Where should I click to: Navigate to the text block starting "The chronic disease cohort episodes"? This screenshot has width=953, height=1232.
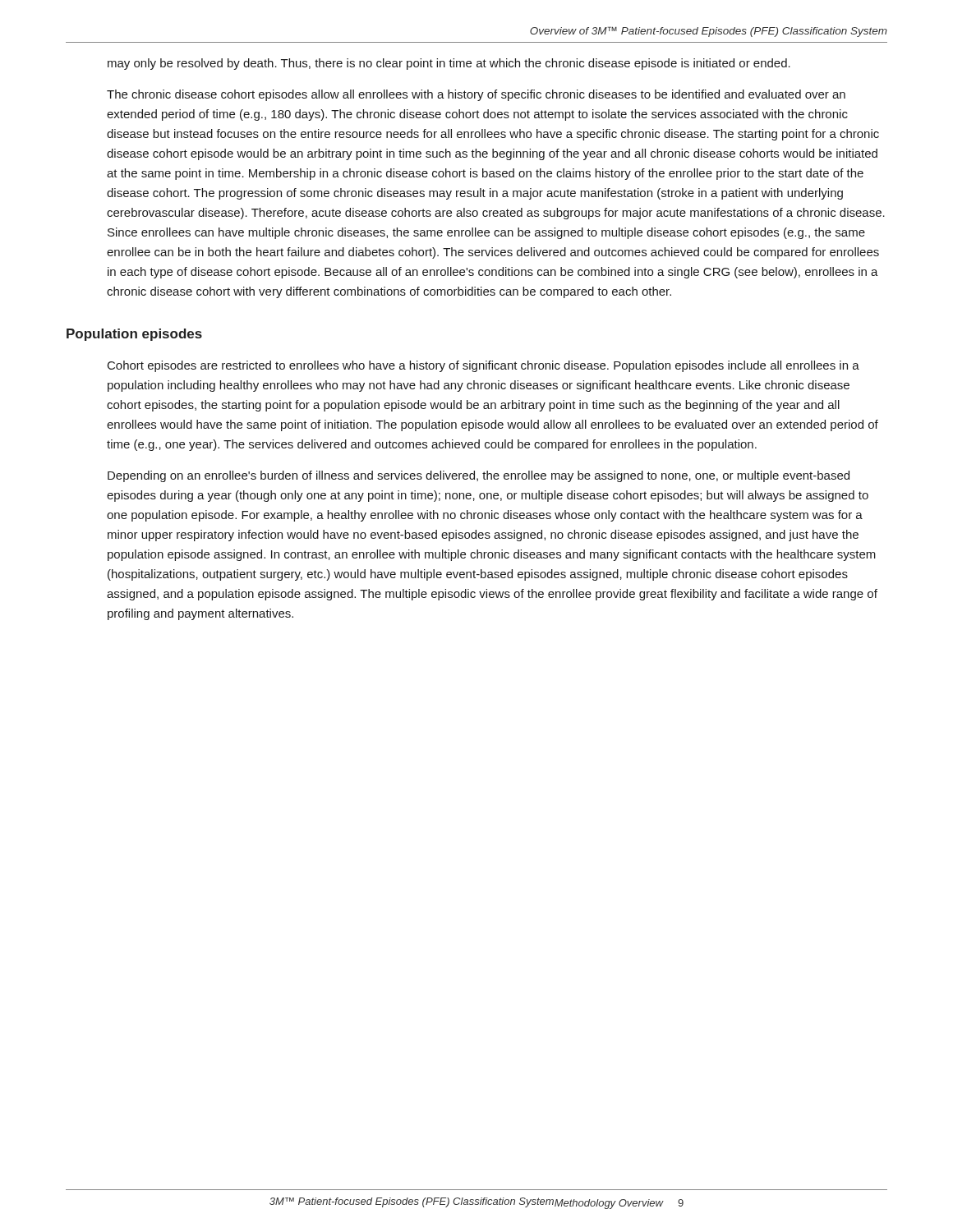pos(496,193)
